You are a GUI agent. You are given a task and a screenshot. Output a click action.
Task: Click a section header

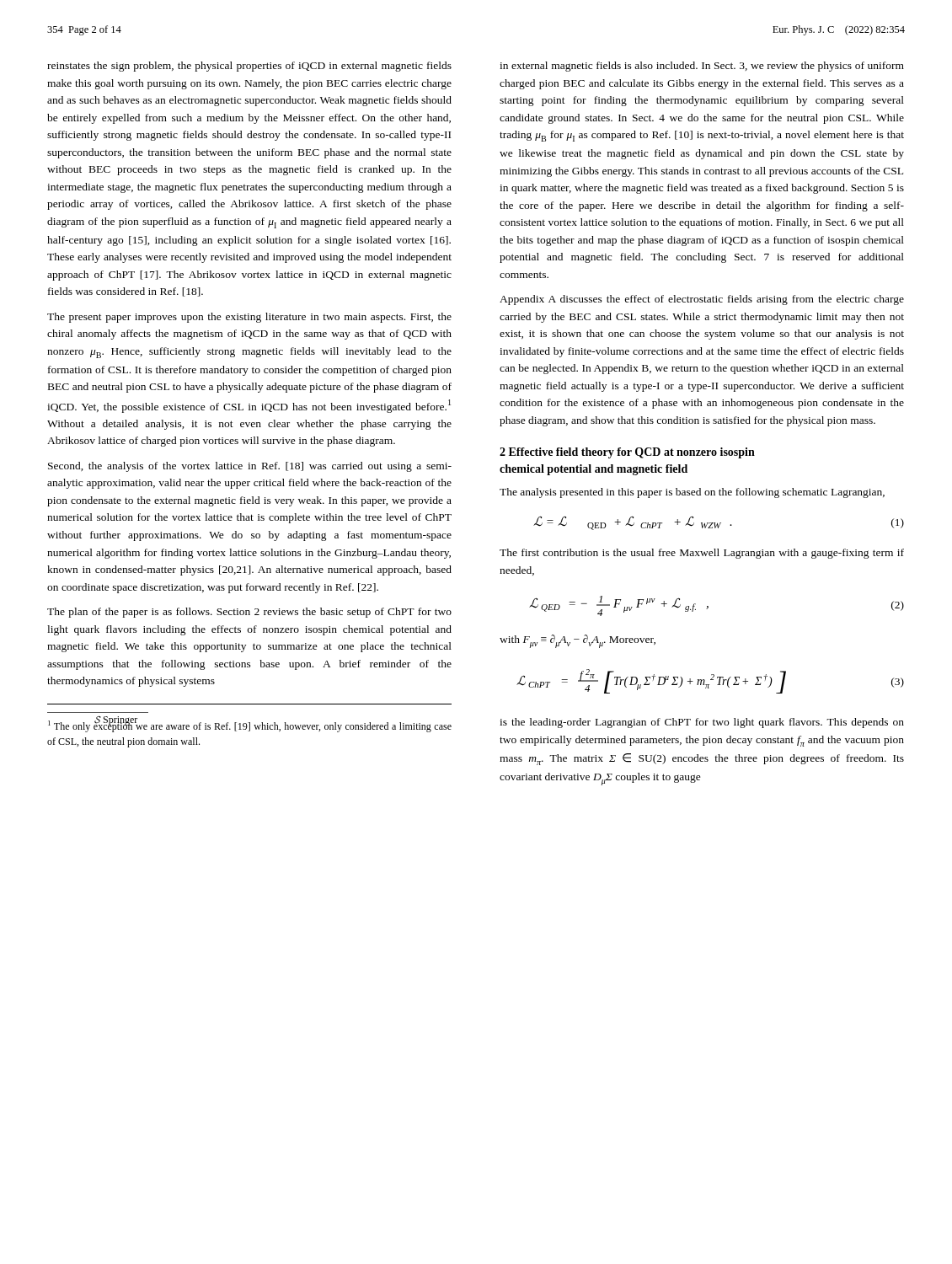pos(627,461)
